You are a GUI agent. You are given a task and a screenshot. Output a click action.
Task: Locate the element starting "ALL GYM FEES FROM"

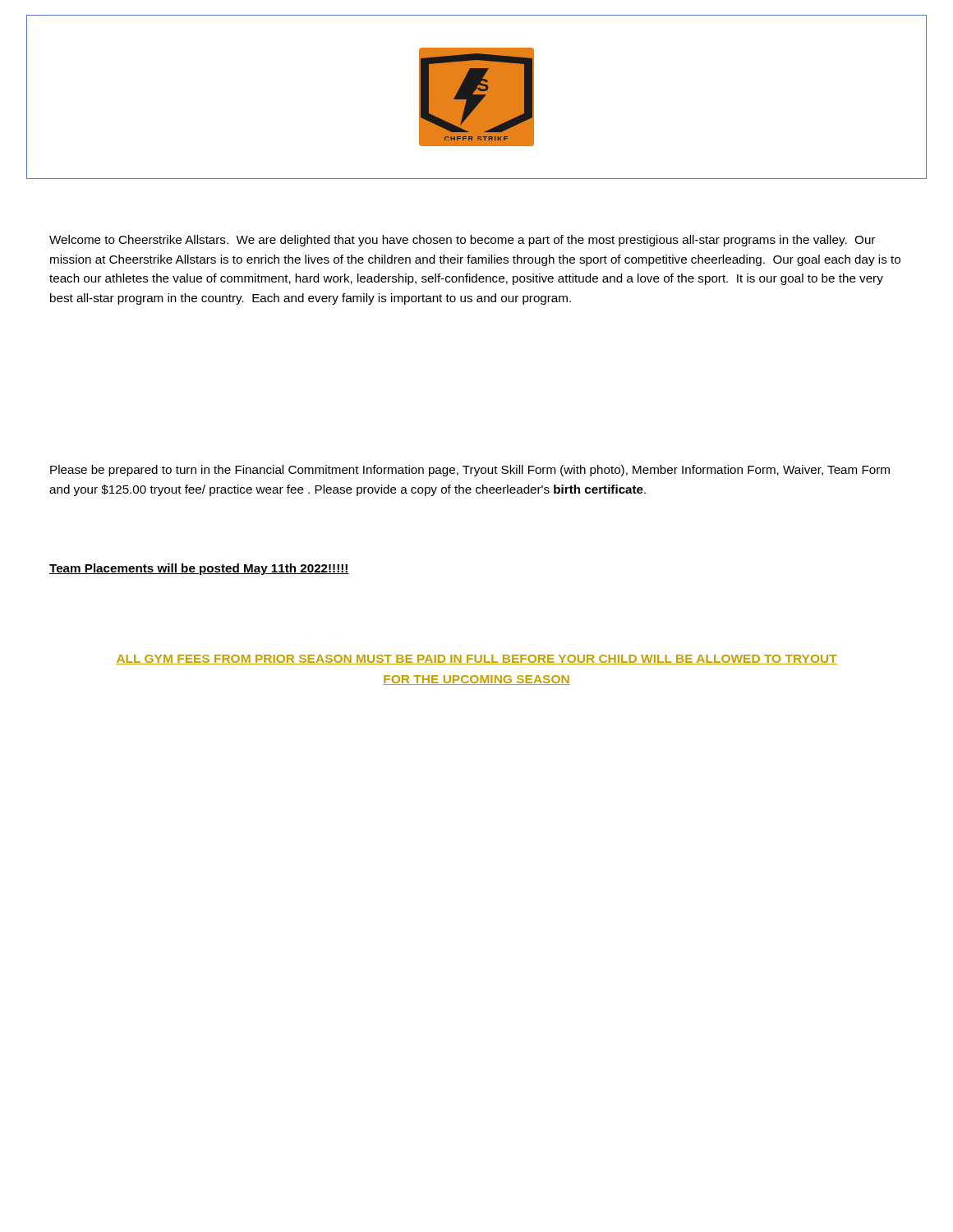point(476,668)
